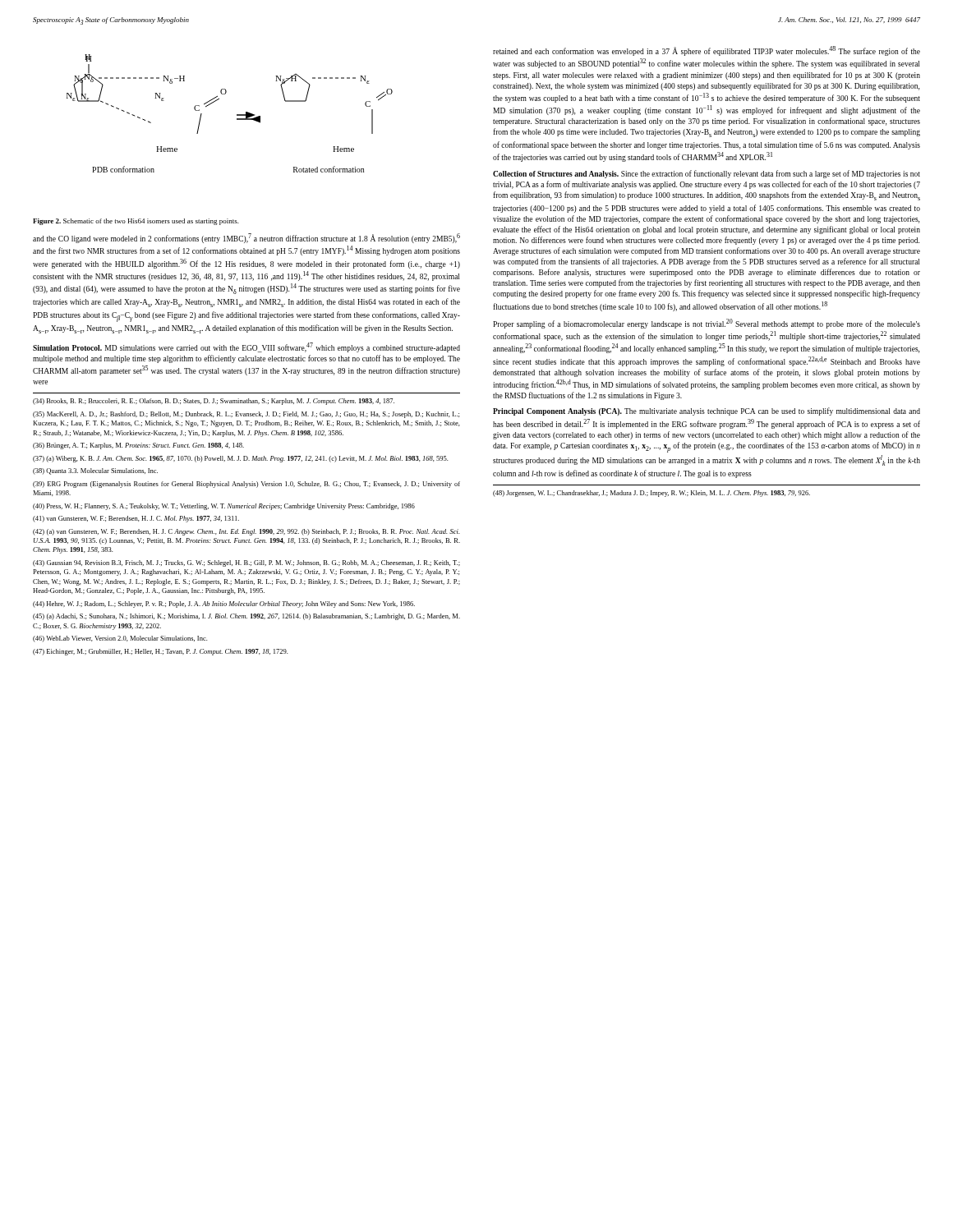Click on the text block that says "retained and each conformation was"
Screen dimensions: 1232x953
(x=707, y=104)
